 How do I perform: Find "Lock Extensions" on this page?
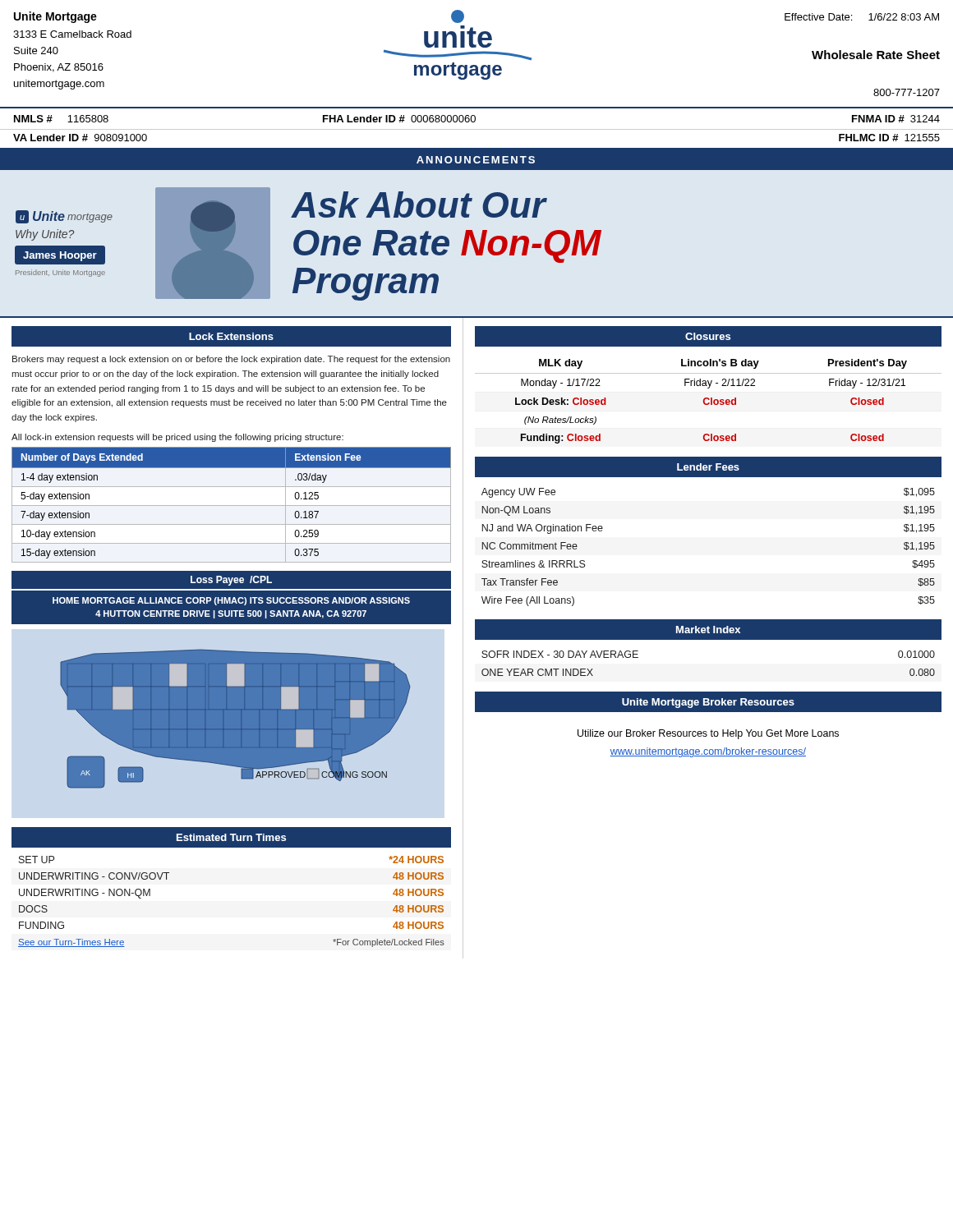[x=231, y=336]
